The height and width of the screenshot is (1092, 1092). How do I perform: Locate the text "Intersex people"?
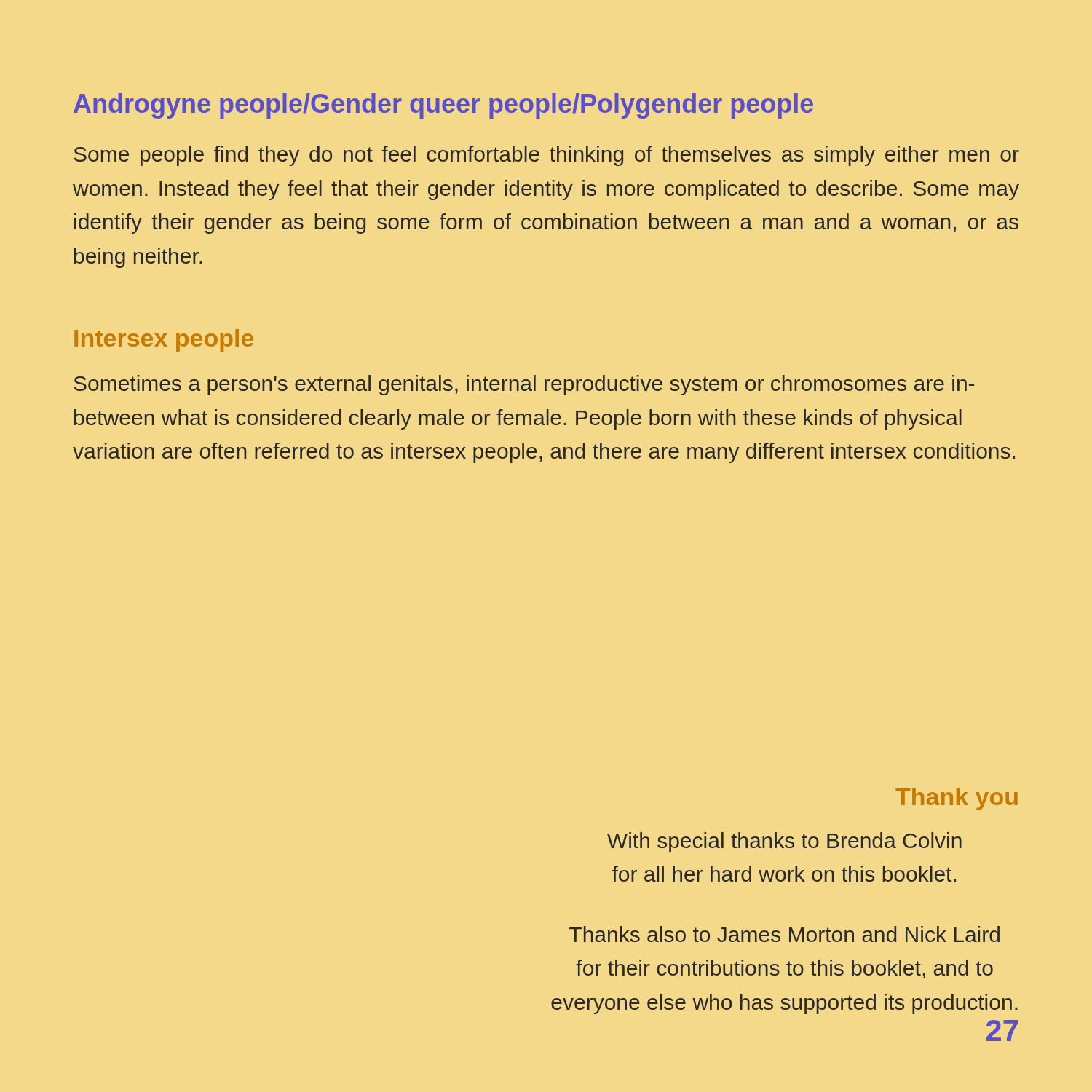[164, 338]
